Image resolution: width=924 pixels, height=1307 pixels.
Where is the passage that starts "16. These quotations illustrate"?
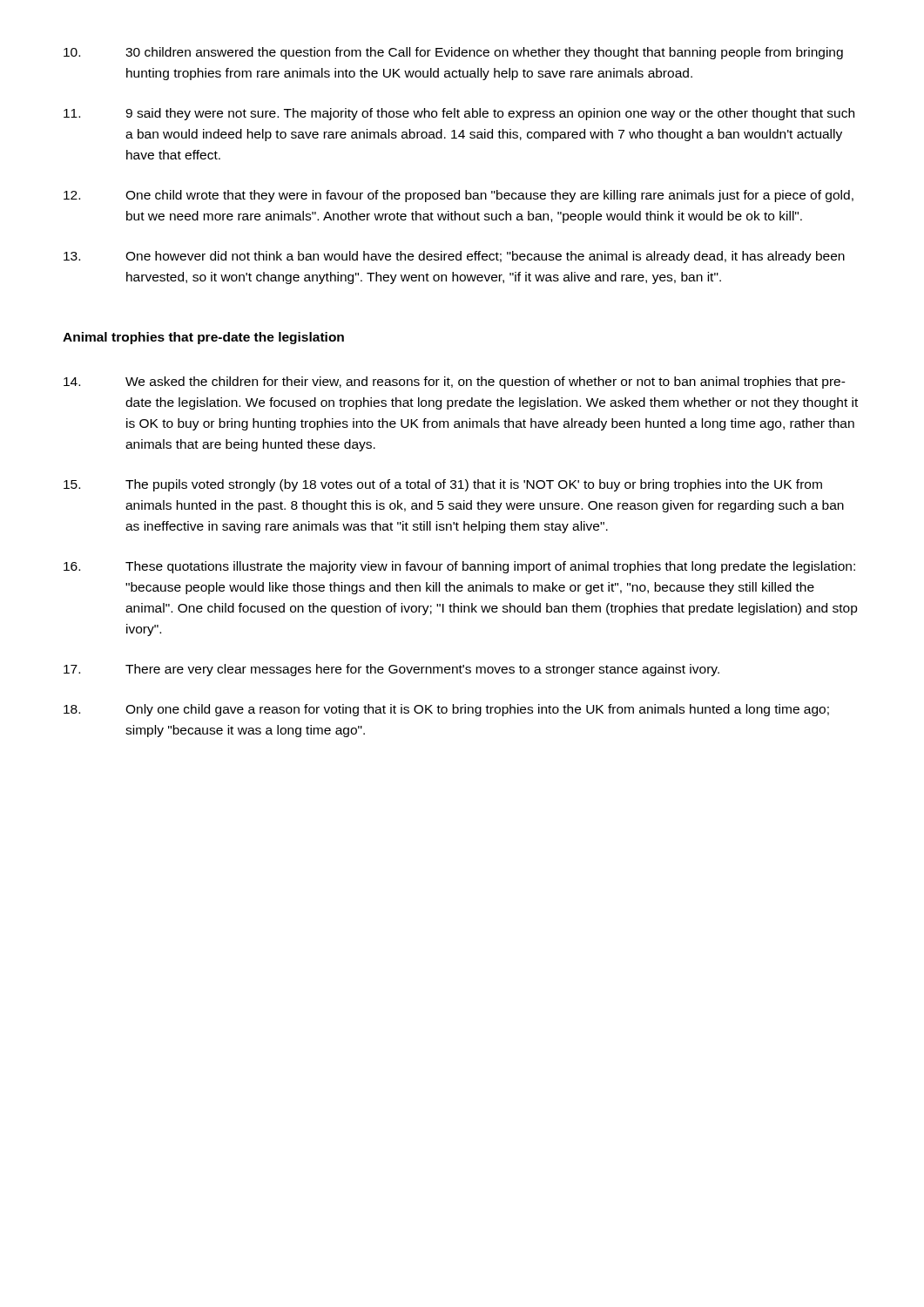[x=462, y=598]
